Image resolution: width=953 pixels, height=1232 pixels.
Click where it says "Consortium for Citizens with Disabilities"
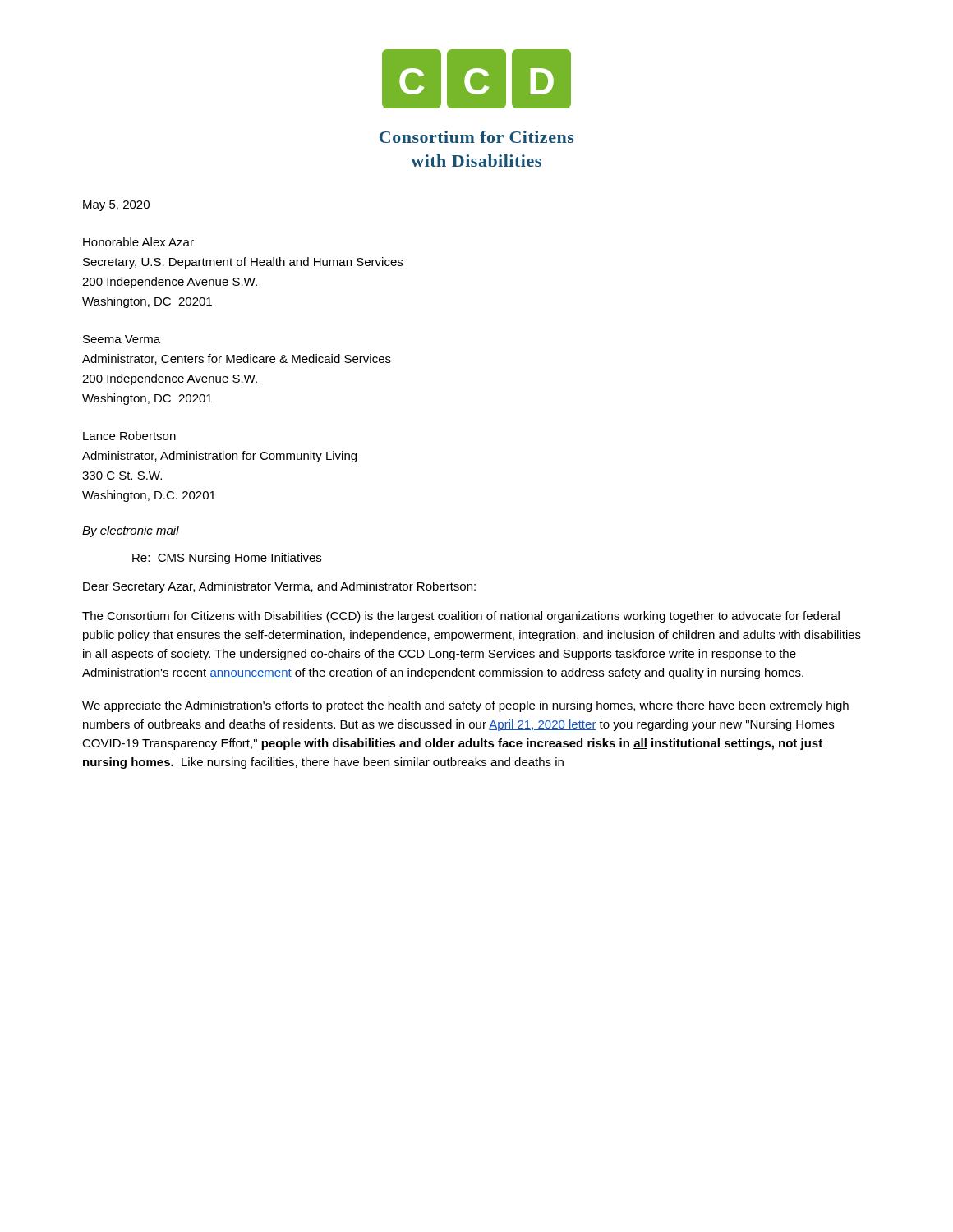coord(476,149)
